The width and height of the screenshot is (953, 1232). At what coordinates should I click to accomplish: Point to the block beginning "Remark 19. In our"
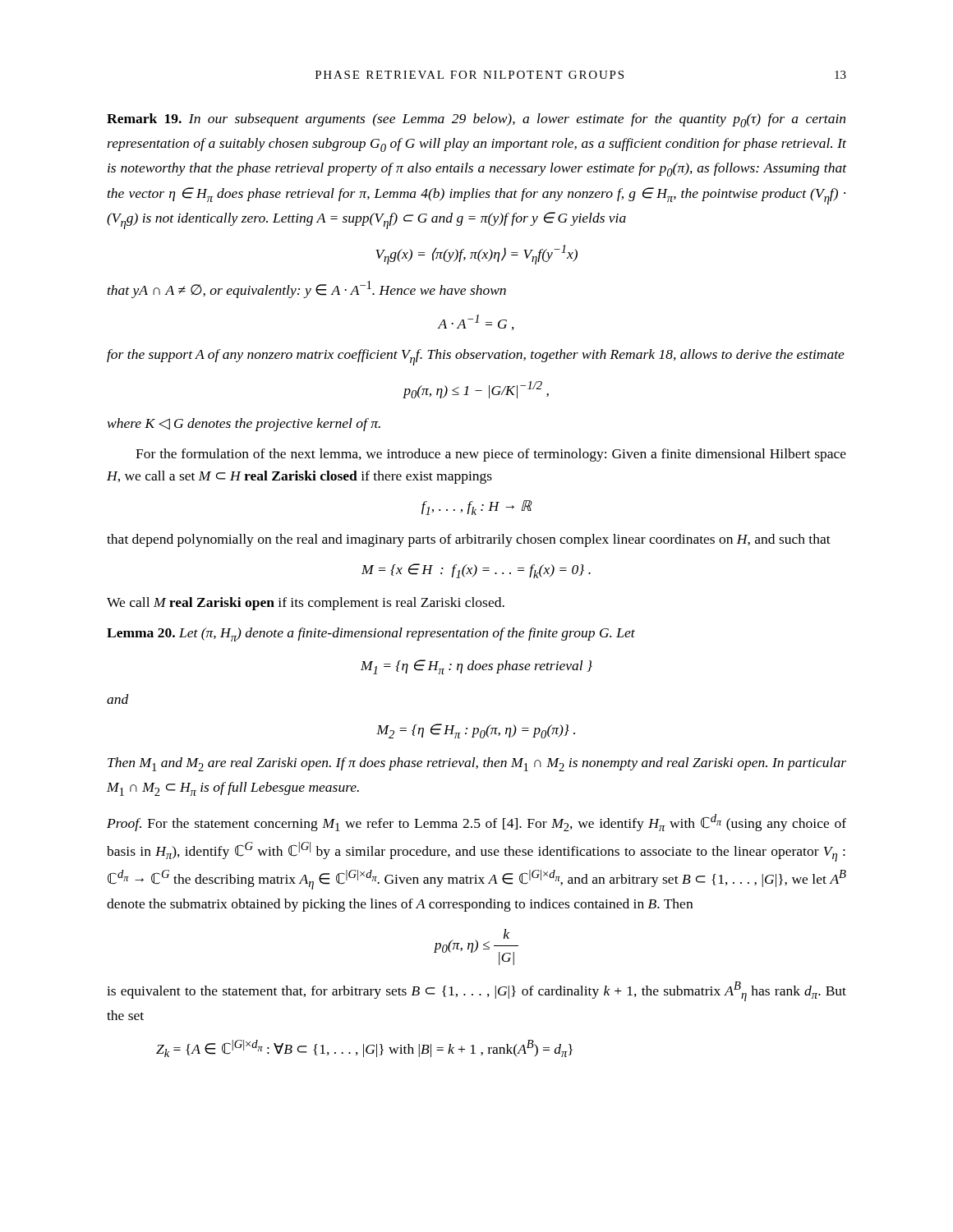point(476,170)
